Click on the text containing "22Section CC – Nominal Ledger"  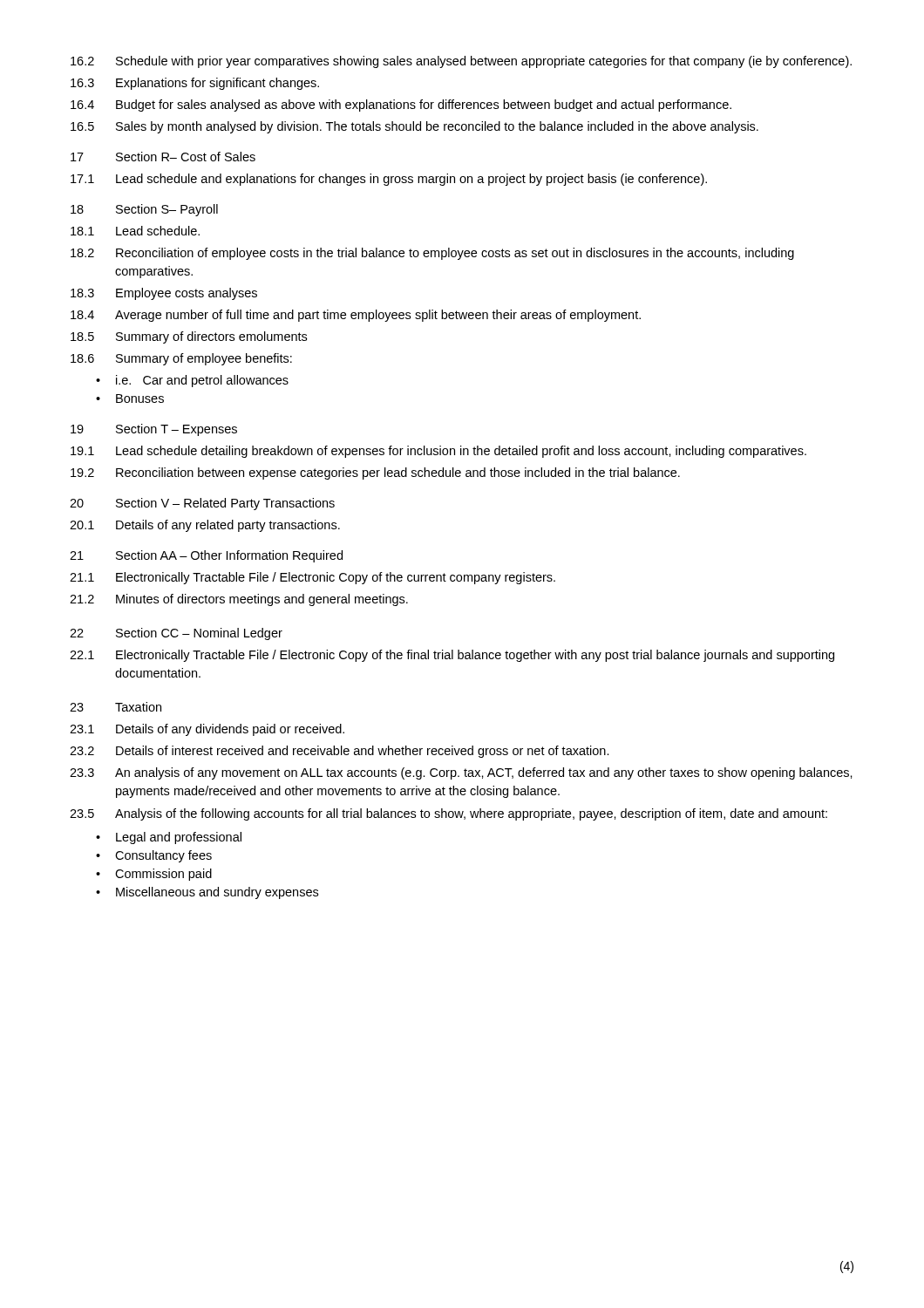pyautogui.click(x=176, y=634)
